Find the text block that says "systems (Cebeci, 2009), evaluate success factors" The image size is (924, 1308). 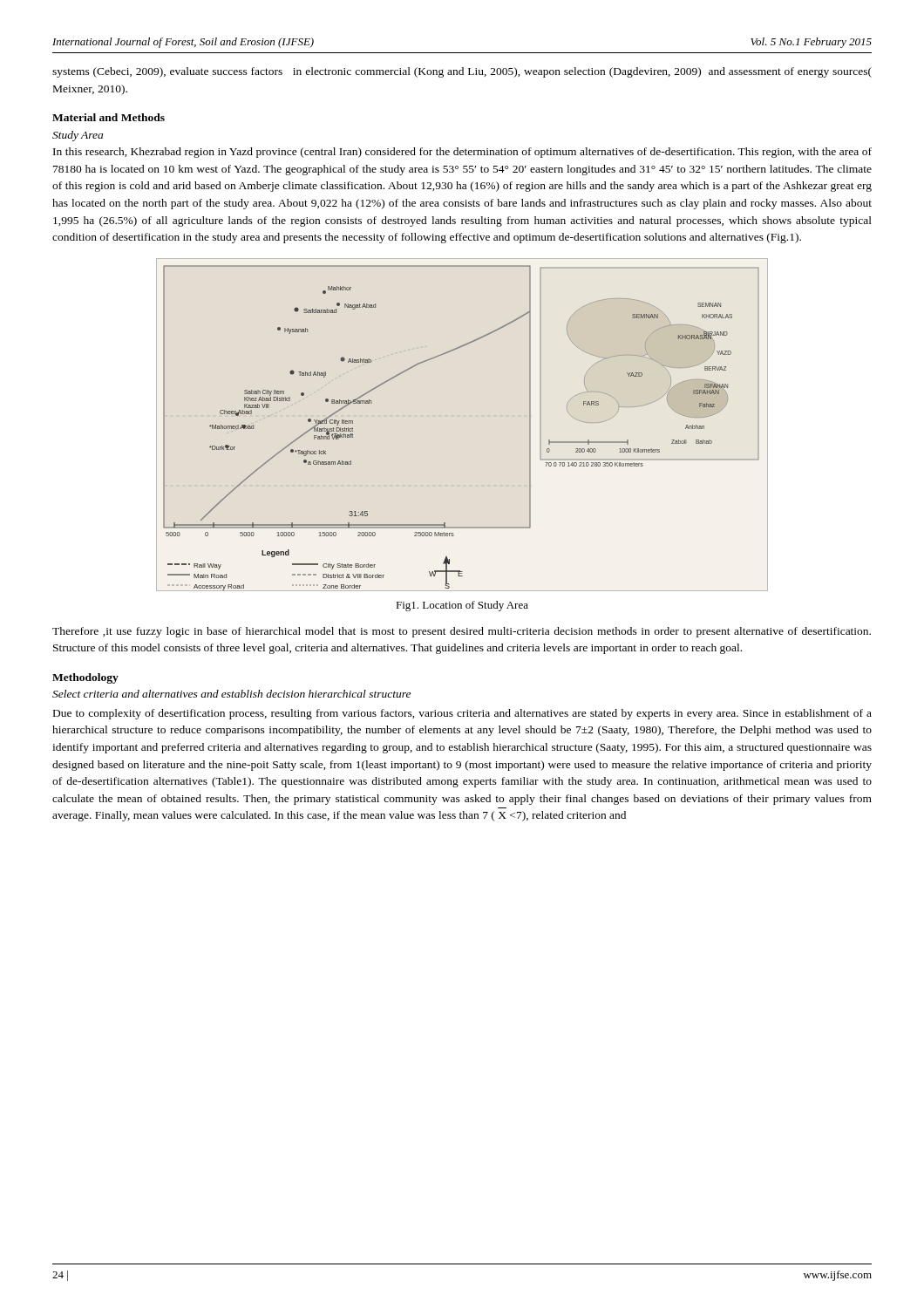462,80
